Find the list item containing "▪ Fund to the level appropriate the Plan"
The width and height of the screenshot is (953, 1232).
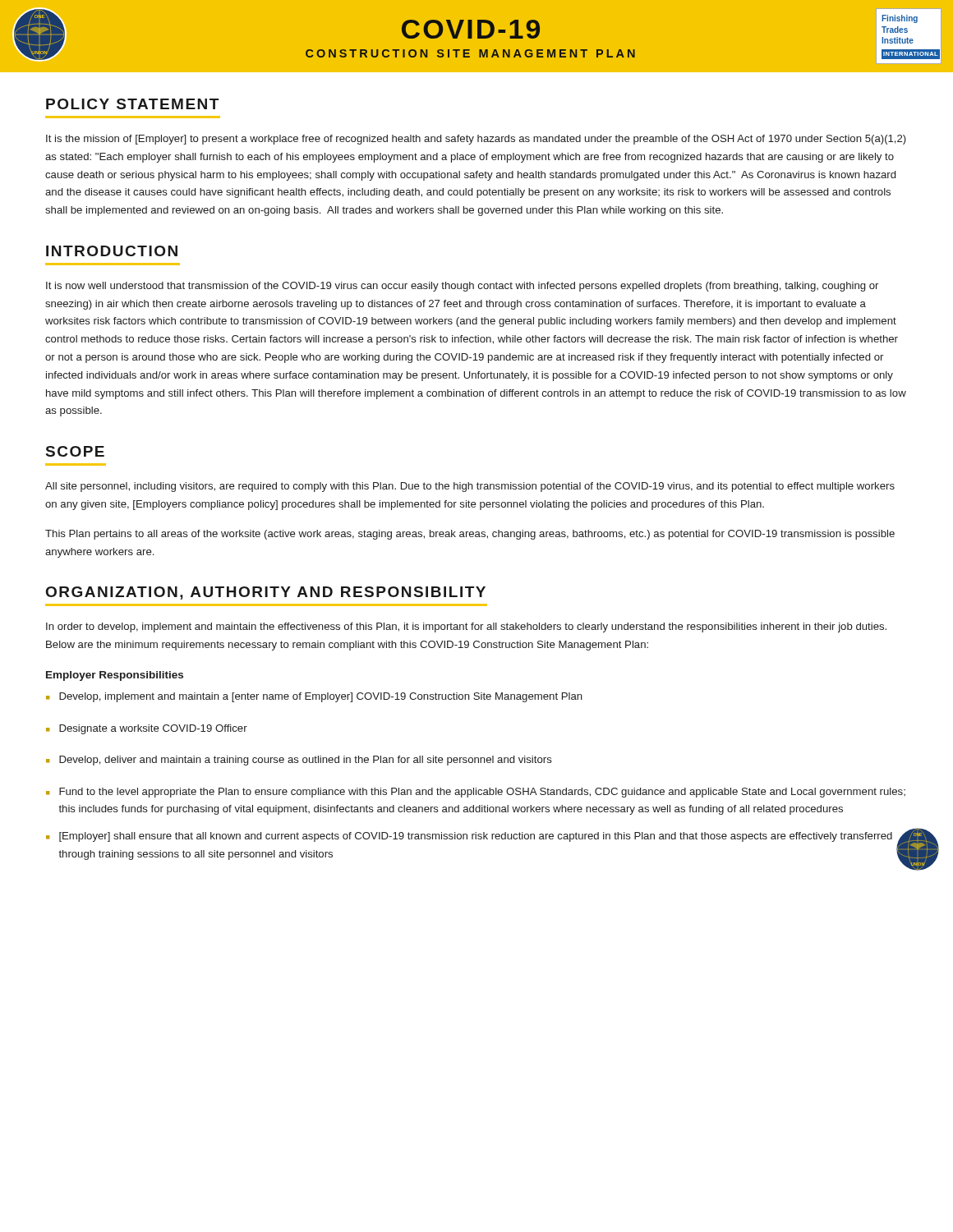(476, 800)
